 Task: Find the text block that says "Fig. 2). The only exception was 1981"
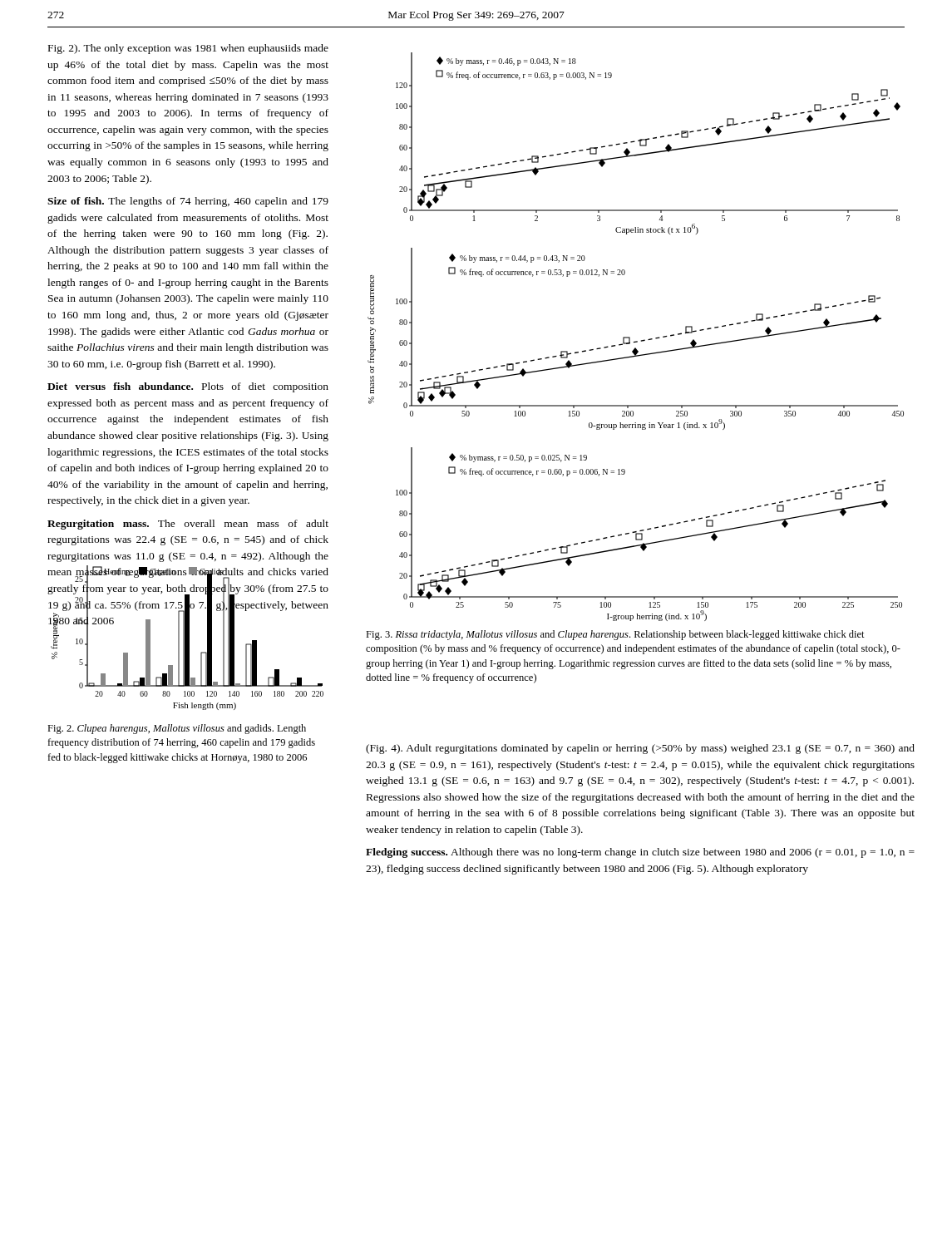188,113
